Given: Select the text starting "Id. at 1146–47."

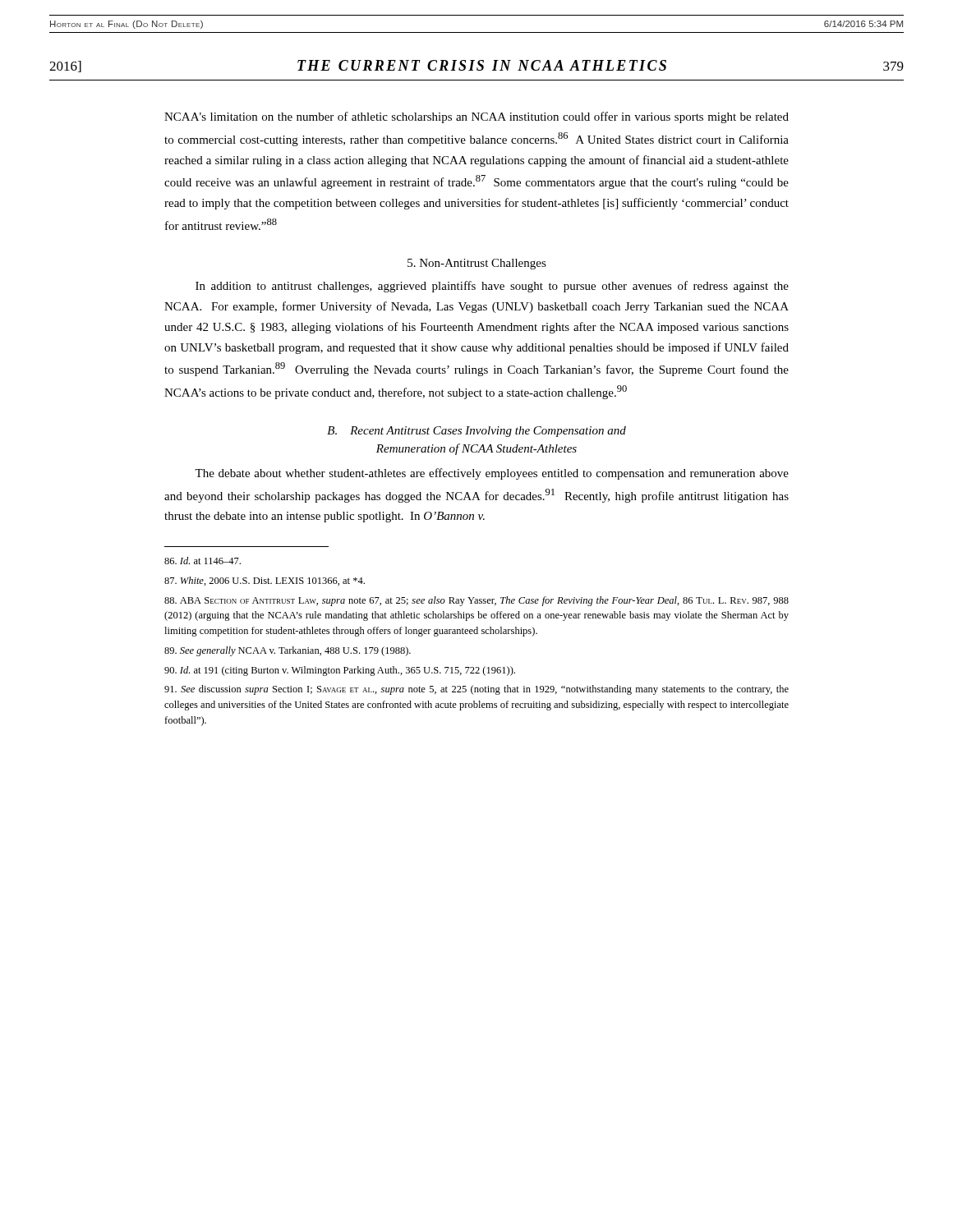Looking at the screenshot, I should (x=203, y=561).
